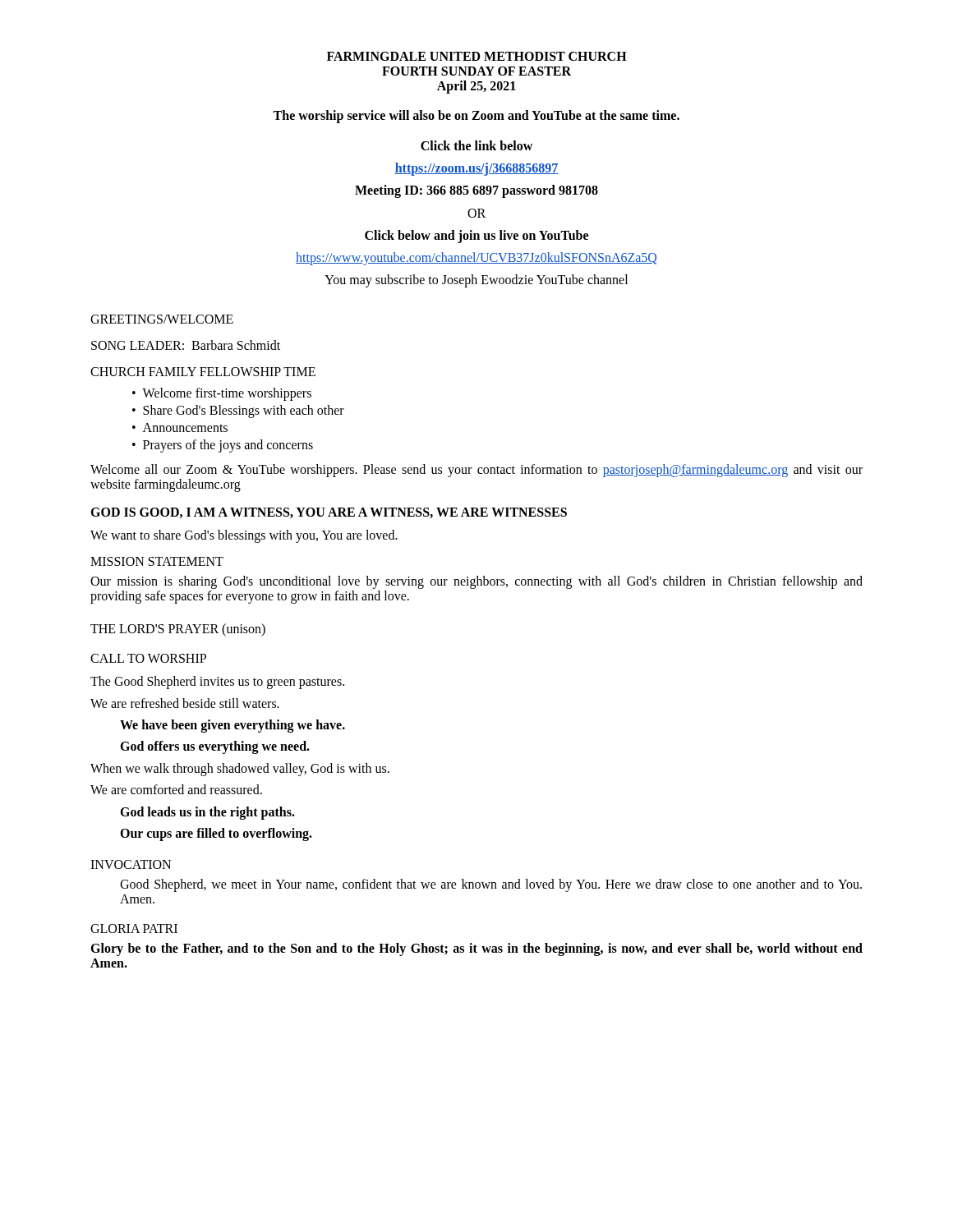The width and height of the screenshot is (953, 1232).
Task: Find the text block starting "•Share God's Blessings with each"
Action: coord(238,411)
